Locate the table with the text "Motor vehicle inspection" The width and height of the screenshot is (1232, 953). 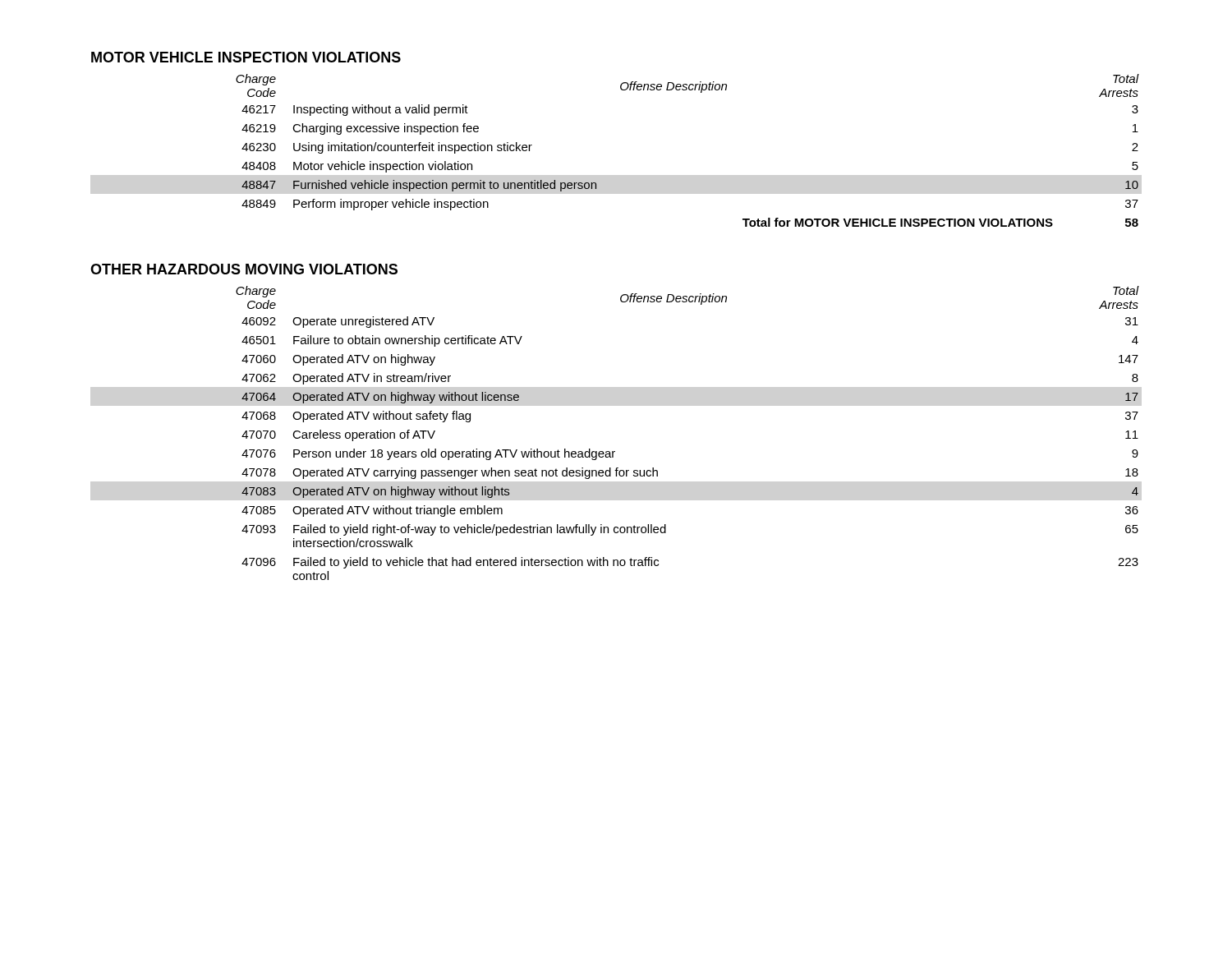click(616, 151)
